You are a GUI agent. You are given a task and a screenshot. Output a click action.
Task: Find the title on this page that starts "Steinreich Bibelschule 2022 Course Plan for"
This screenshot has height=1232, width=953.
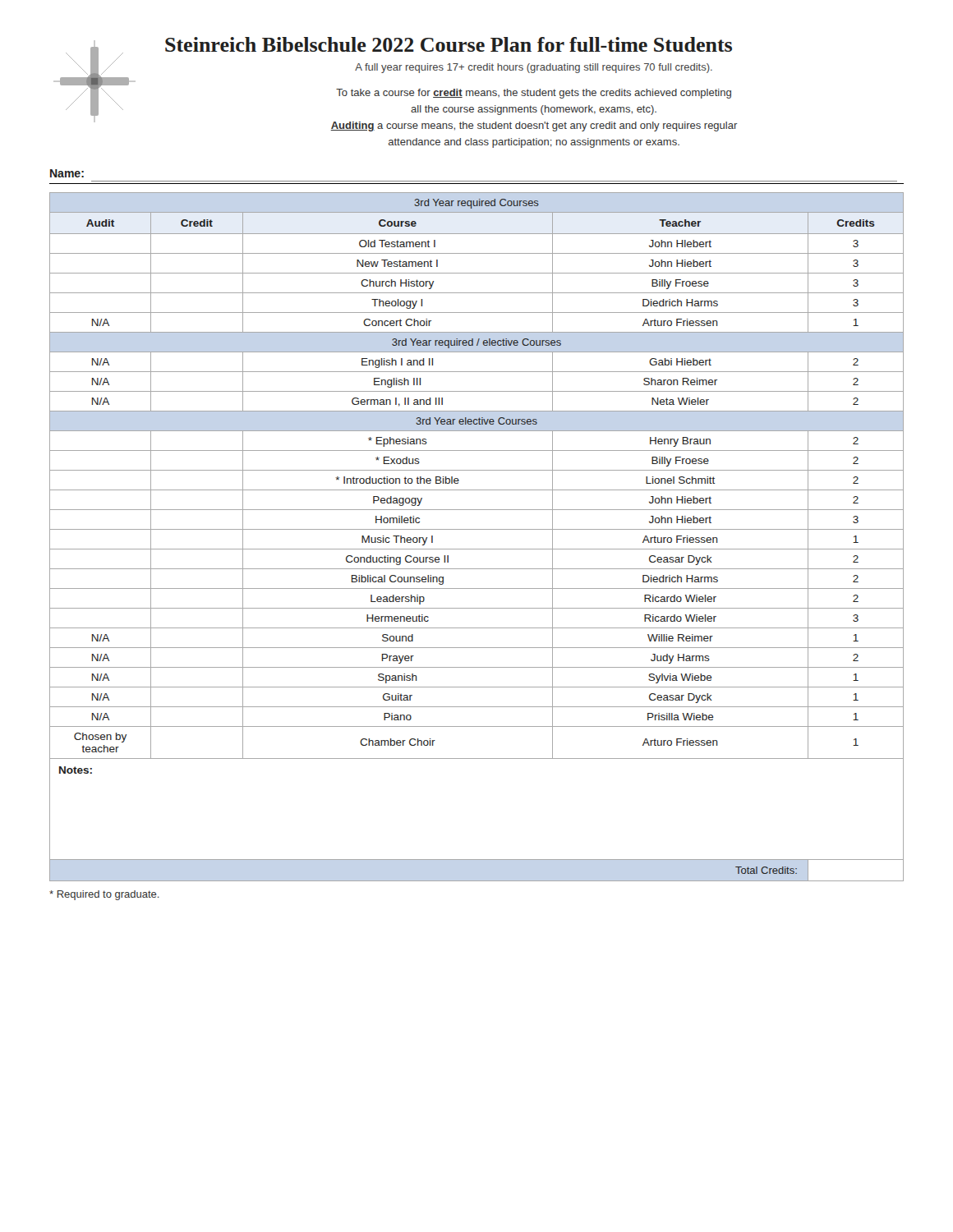(534, 45)
